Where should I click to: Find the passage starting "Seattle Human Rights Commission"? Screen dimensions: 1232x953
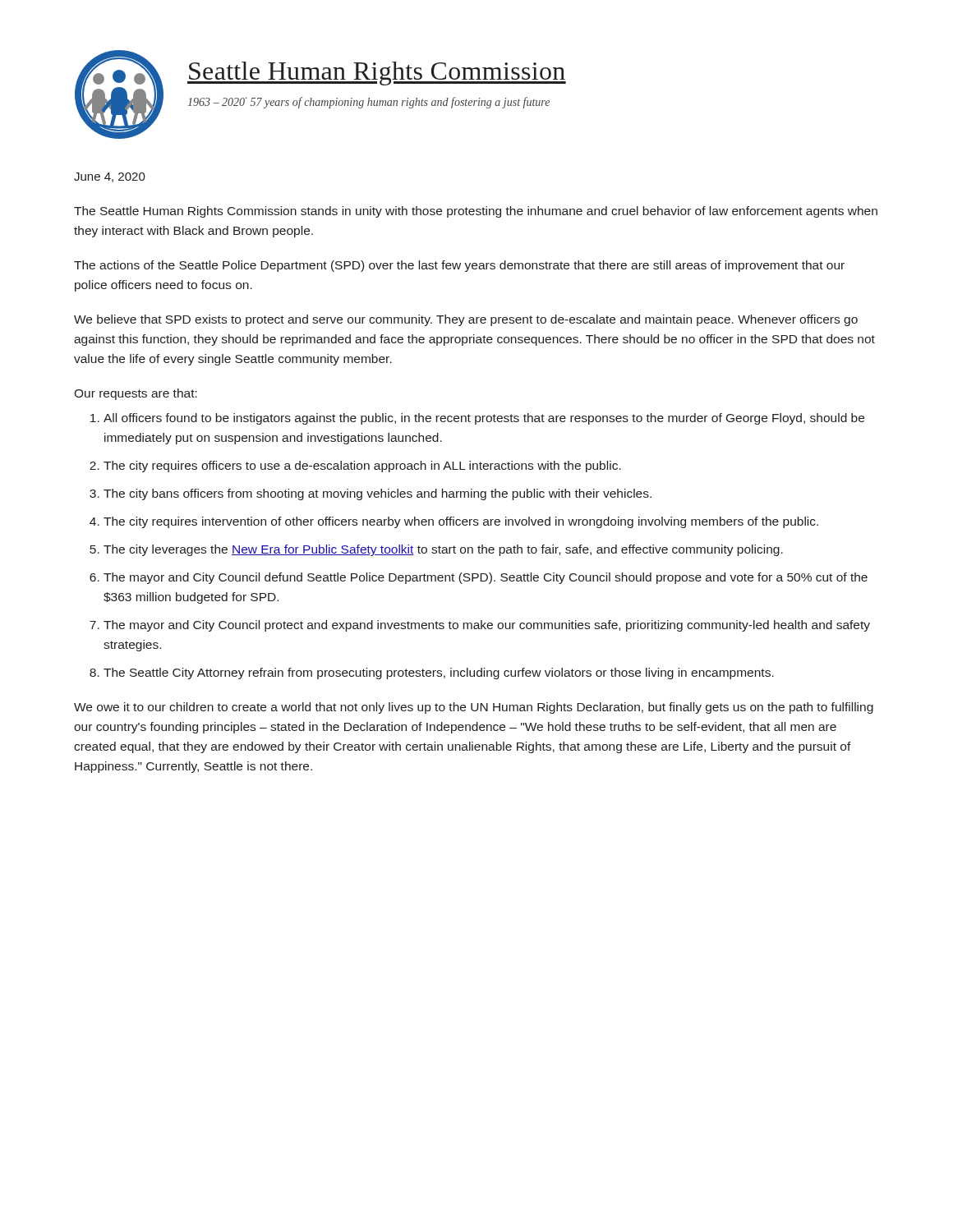[x=377, y=71]
